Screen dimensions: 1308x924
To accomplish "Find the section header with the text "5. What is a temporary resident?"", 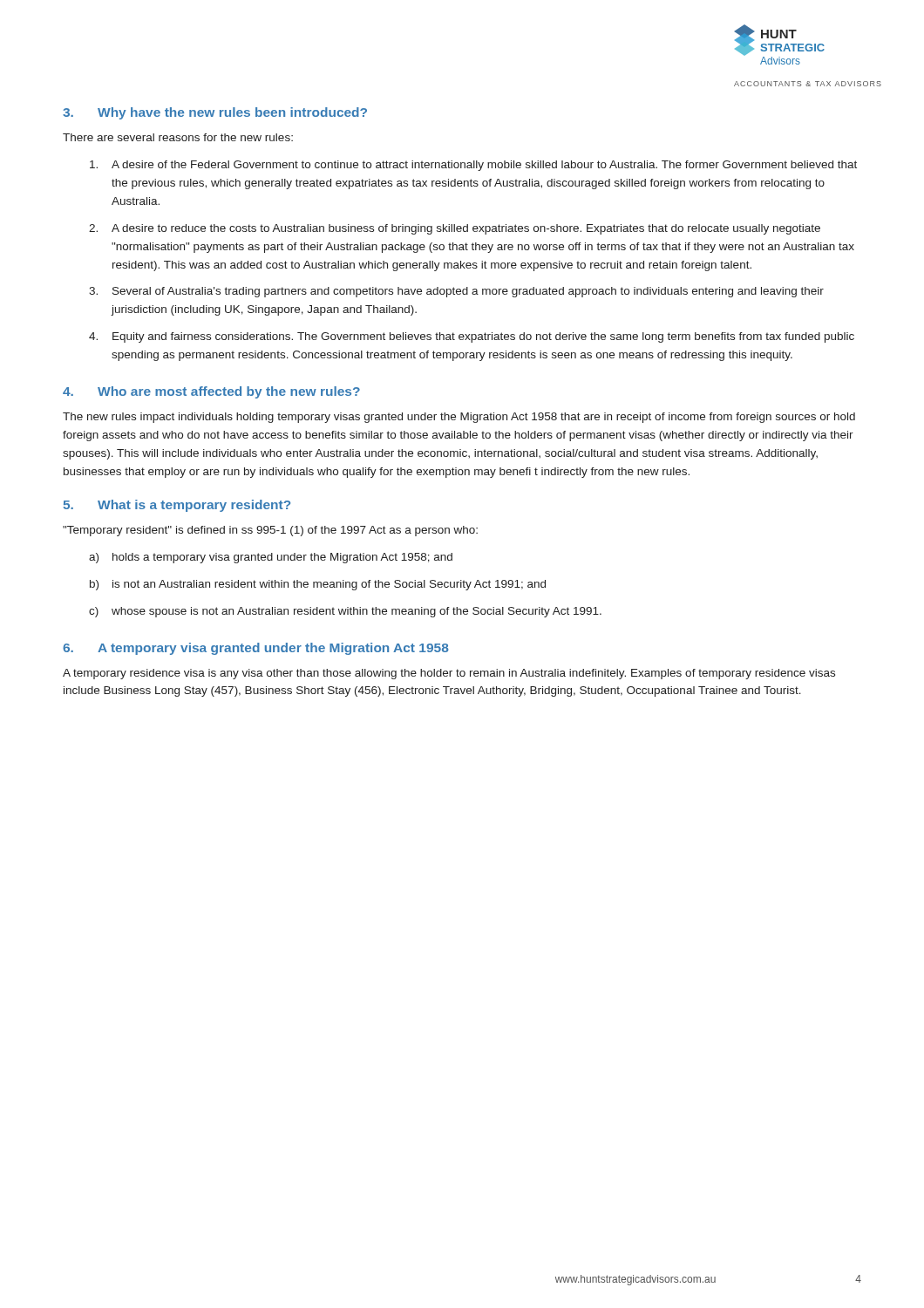I will (177, 505).
